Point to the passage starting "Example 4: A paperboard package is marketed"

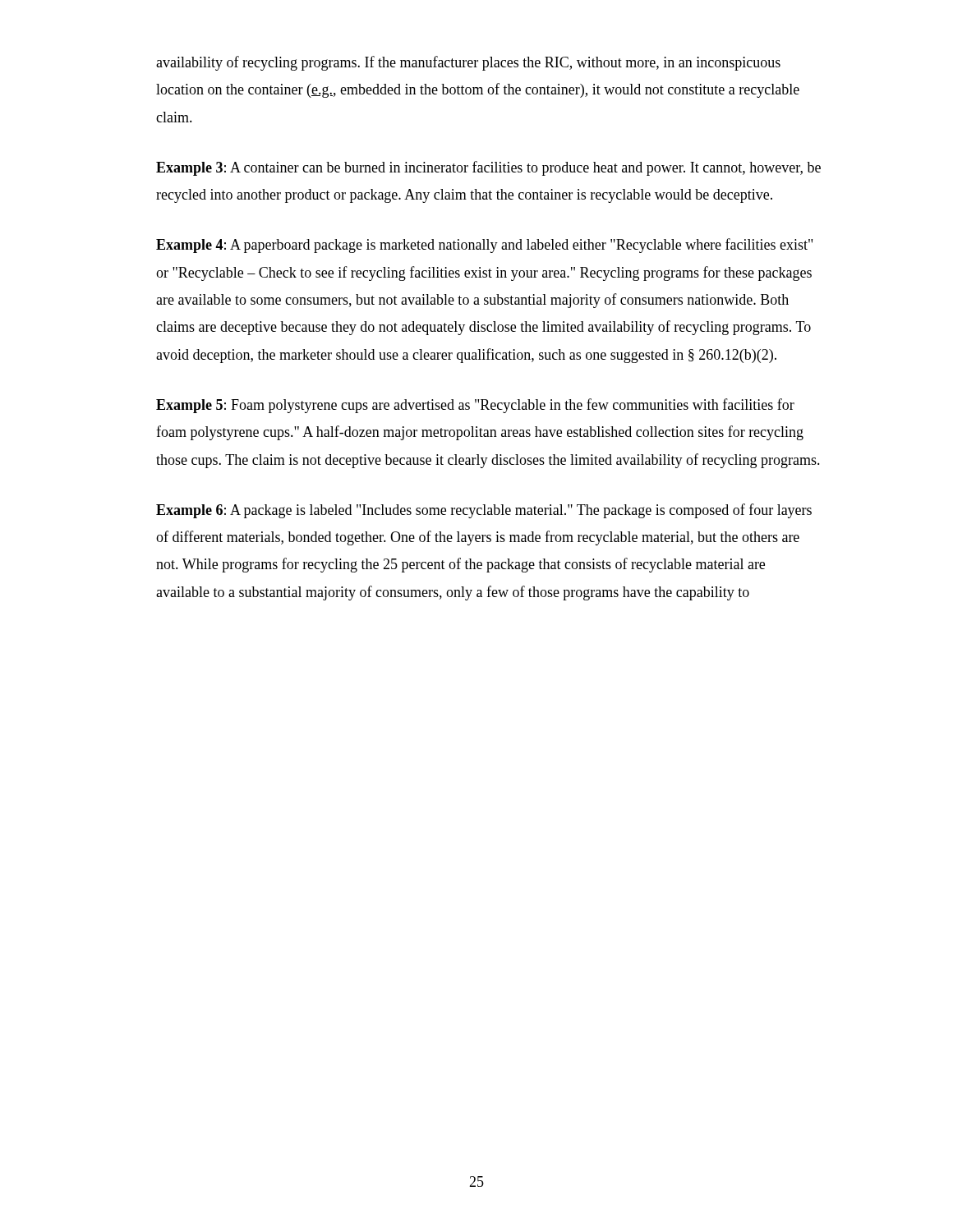(x=485, y=300)
